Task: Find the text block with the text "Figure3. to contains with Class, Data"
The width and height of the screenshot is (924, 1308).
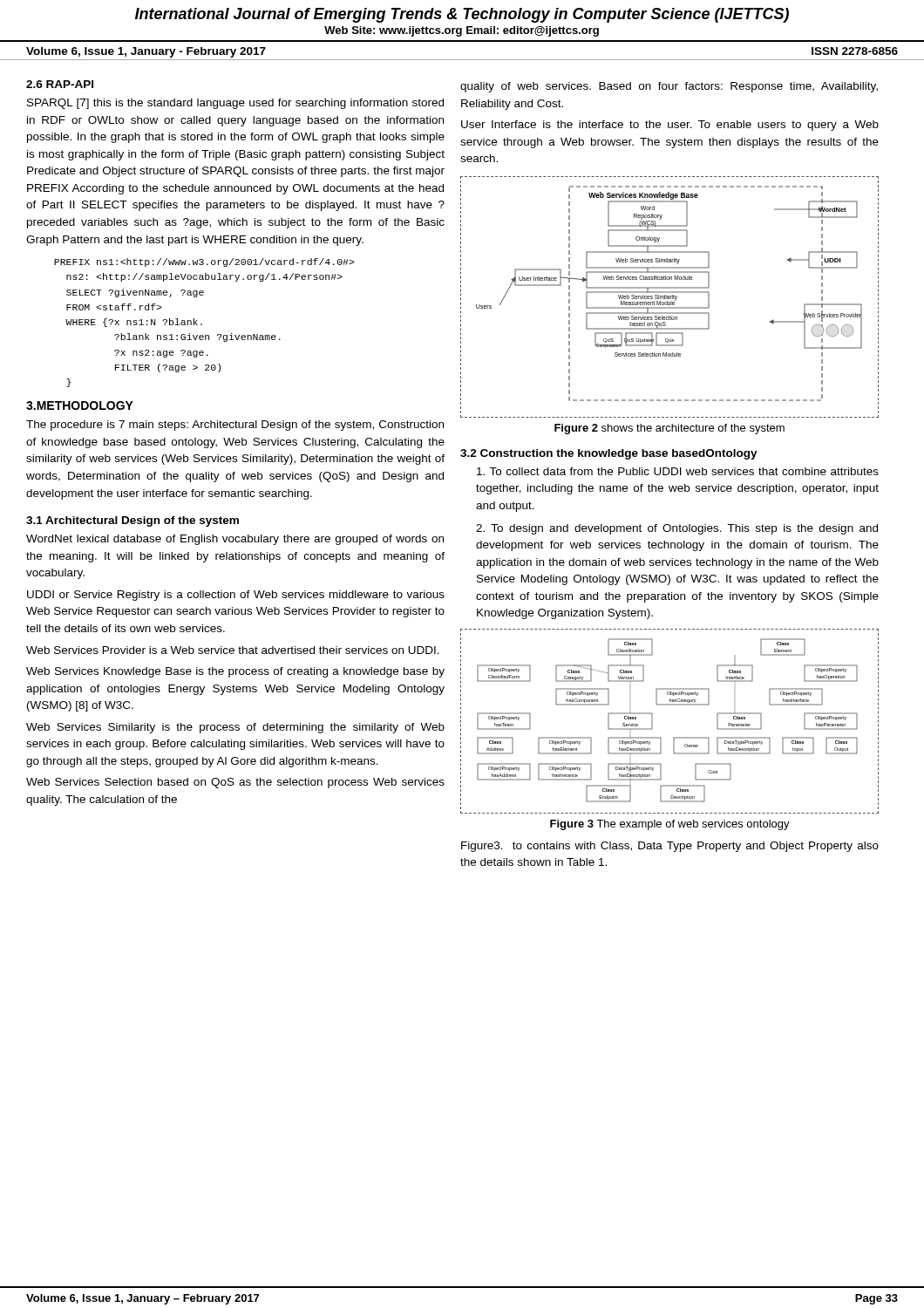Action: point(669,854)
